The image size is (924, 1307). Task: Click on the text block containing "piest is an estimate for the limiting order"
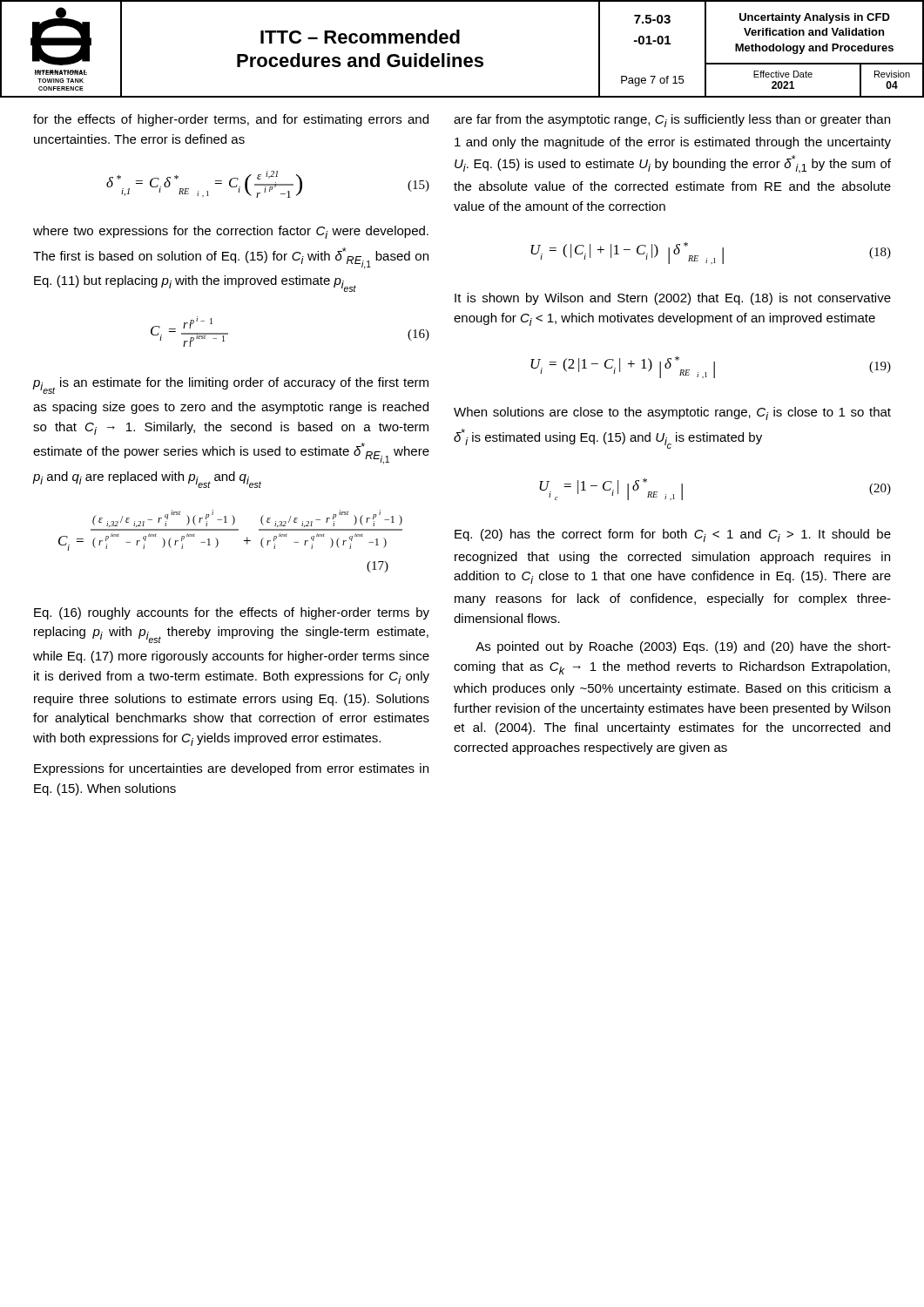point(231,432)
